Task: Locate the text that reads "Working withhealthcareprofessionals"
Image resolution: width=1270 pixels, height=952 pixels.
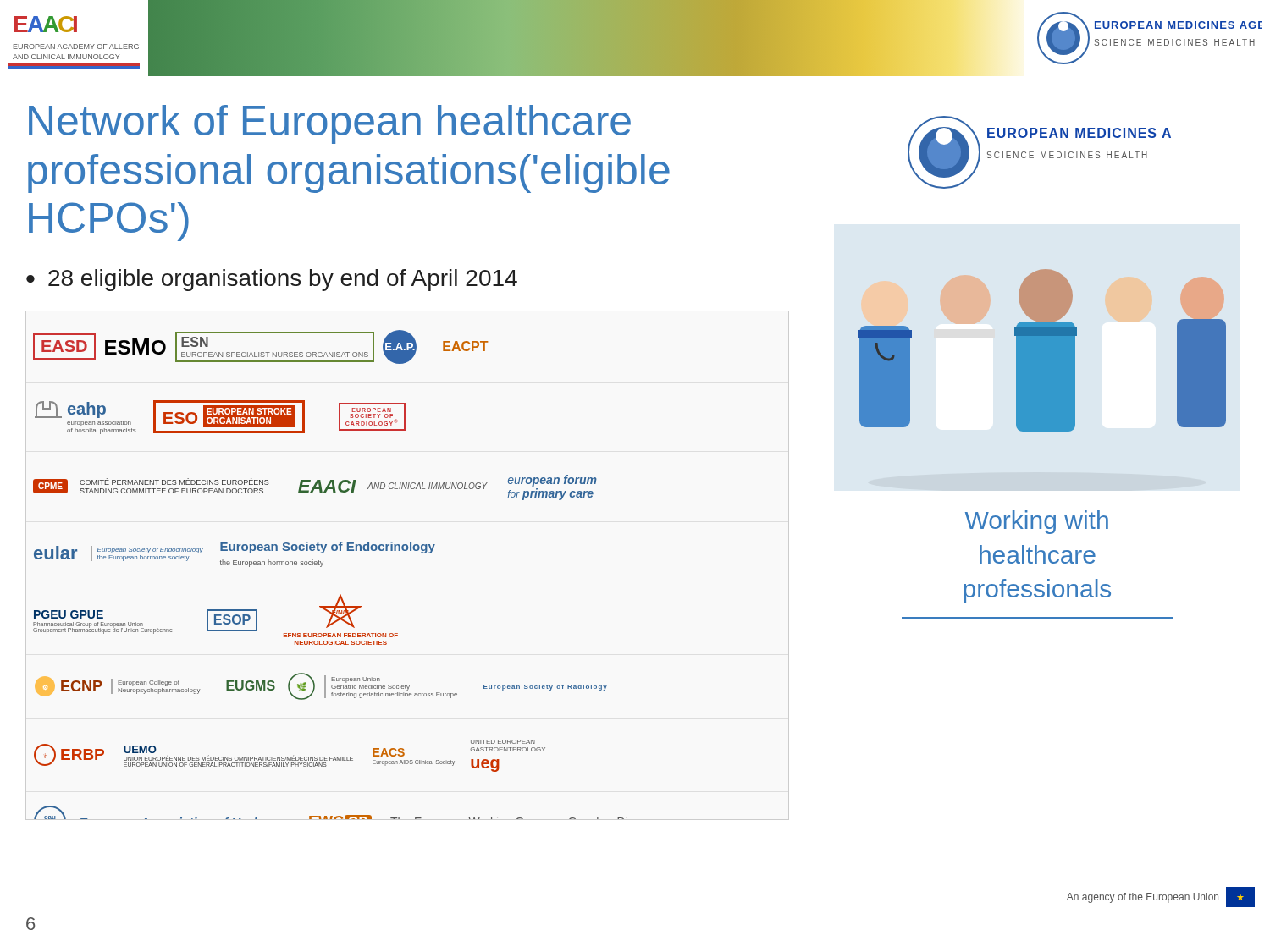Action: [1037, 554]
